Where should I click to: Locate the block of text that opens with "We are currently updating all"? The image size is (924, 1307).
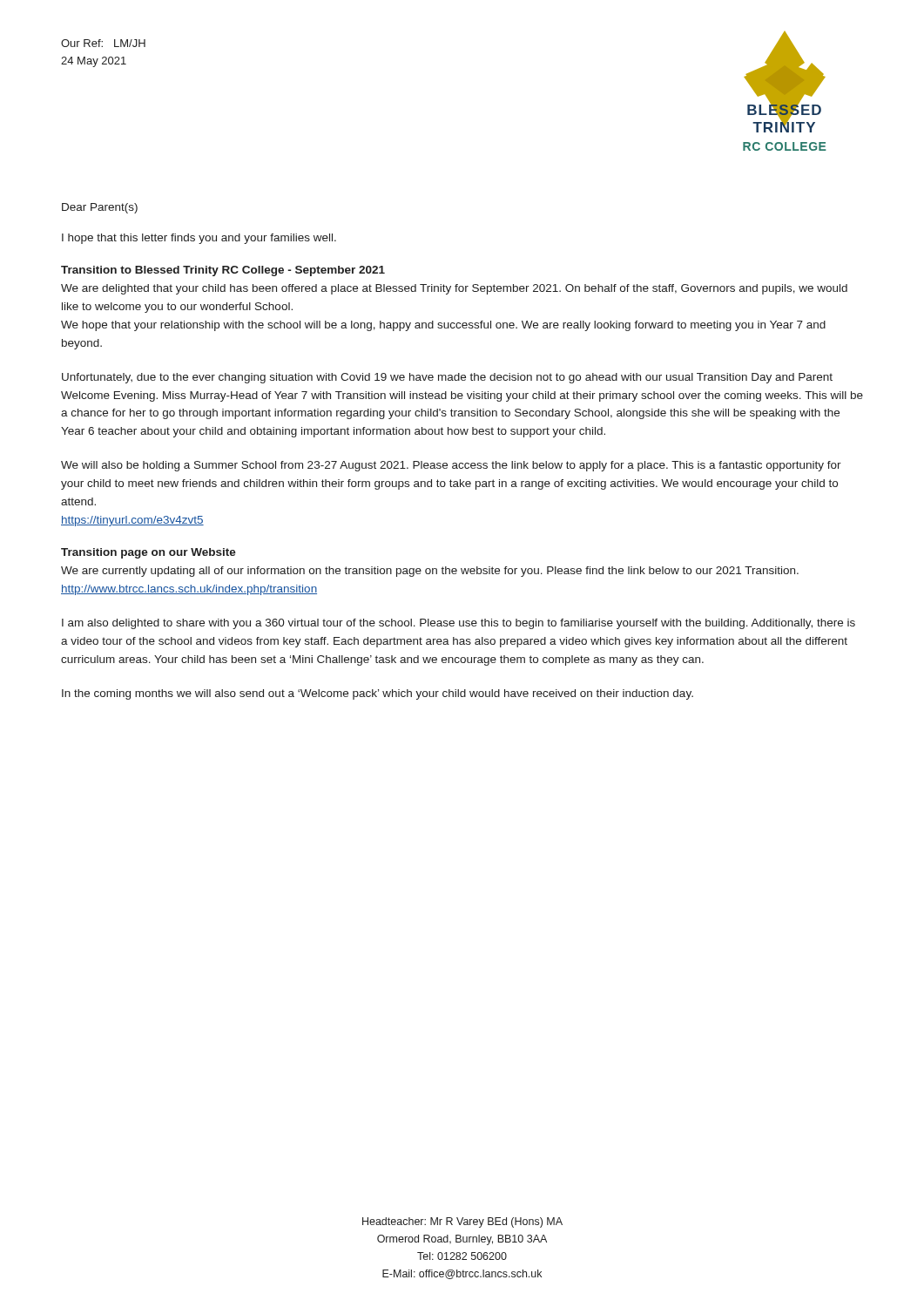pos(430,579)
